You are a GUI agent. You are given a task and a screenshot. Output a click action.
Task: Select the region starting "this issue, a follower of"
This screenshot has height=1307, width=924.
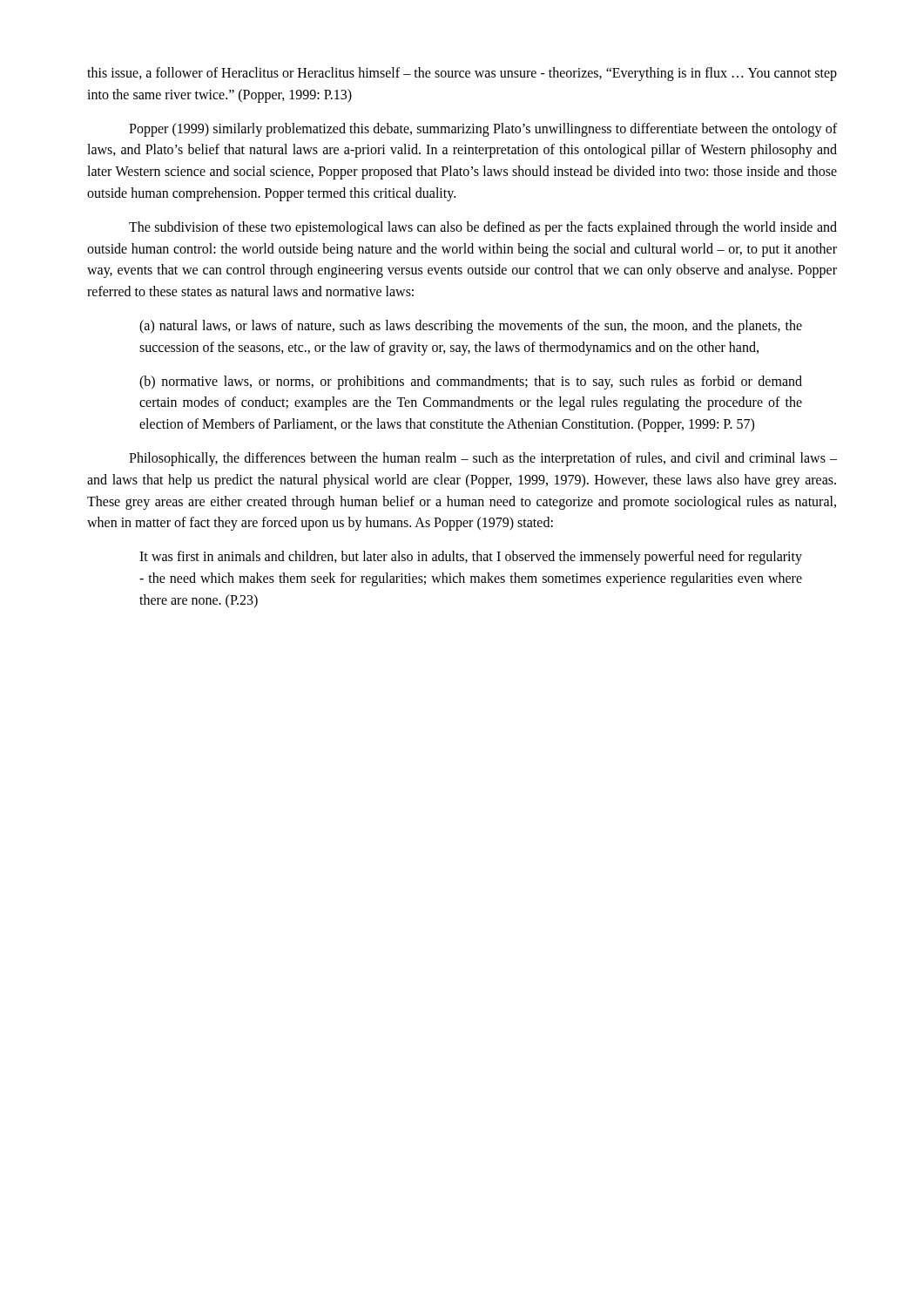pos(462,84)
